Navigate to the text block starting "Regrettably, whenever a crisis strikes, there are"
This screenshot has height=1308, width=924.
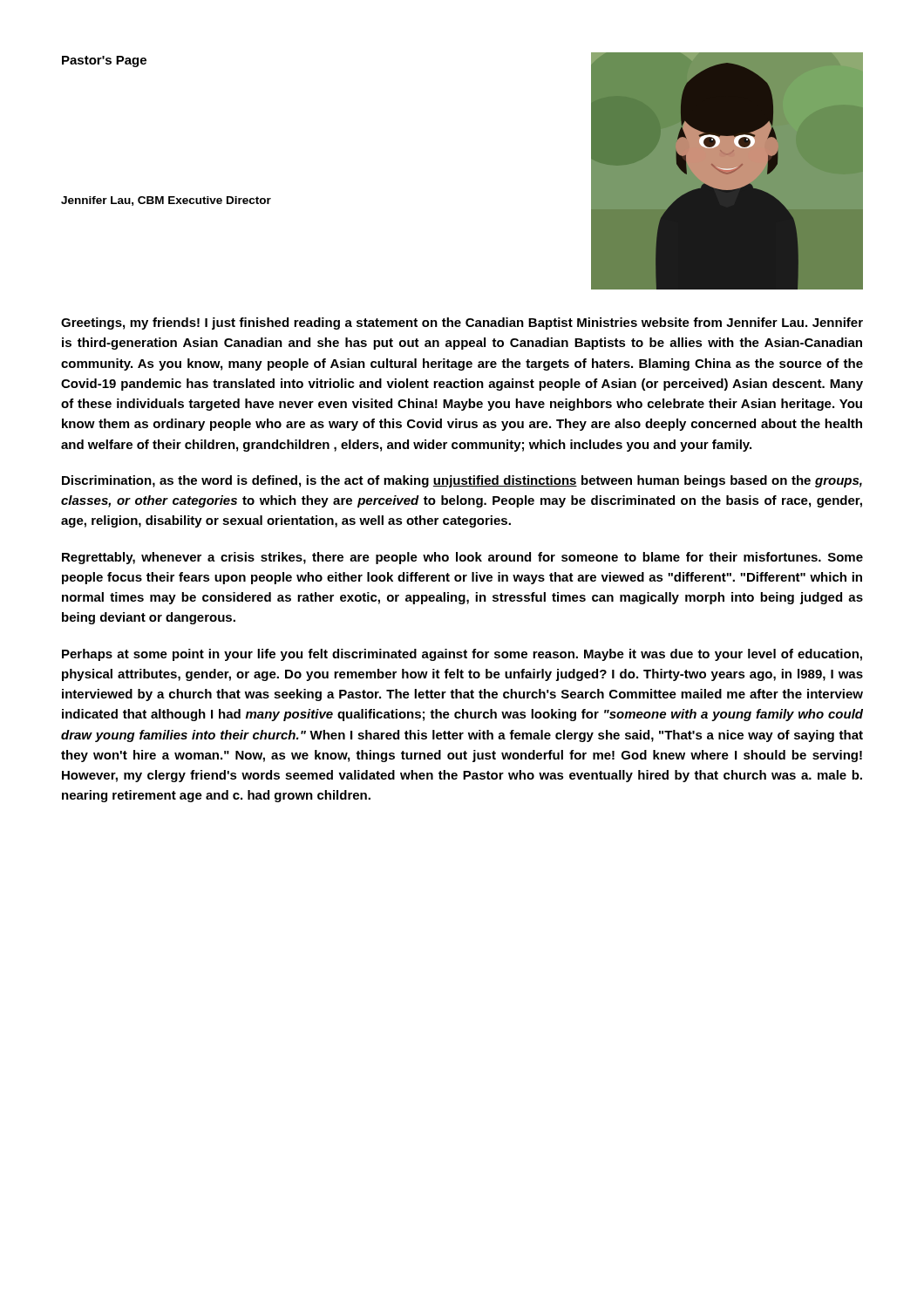[x=462, y=587]
